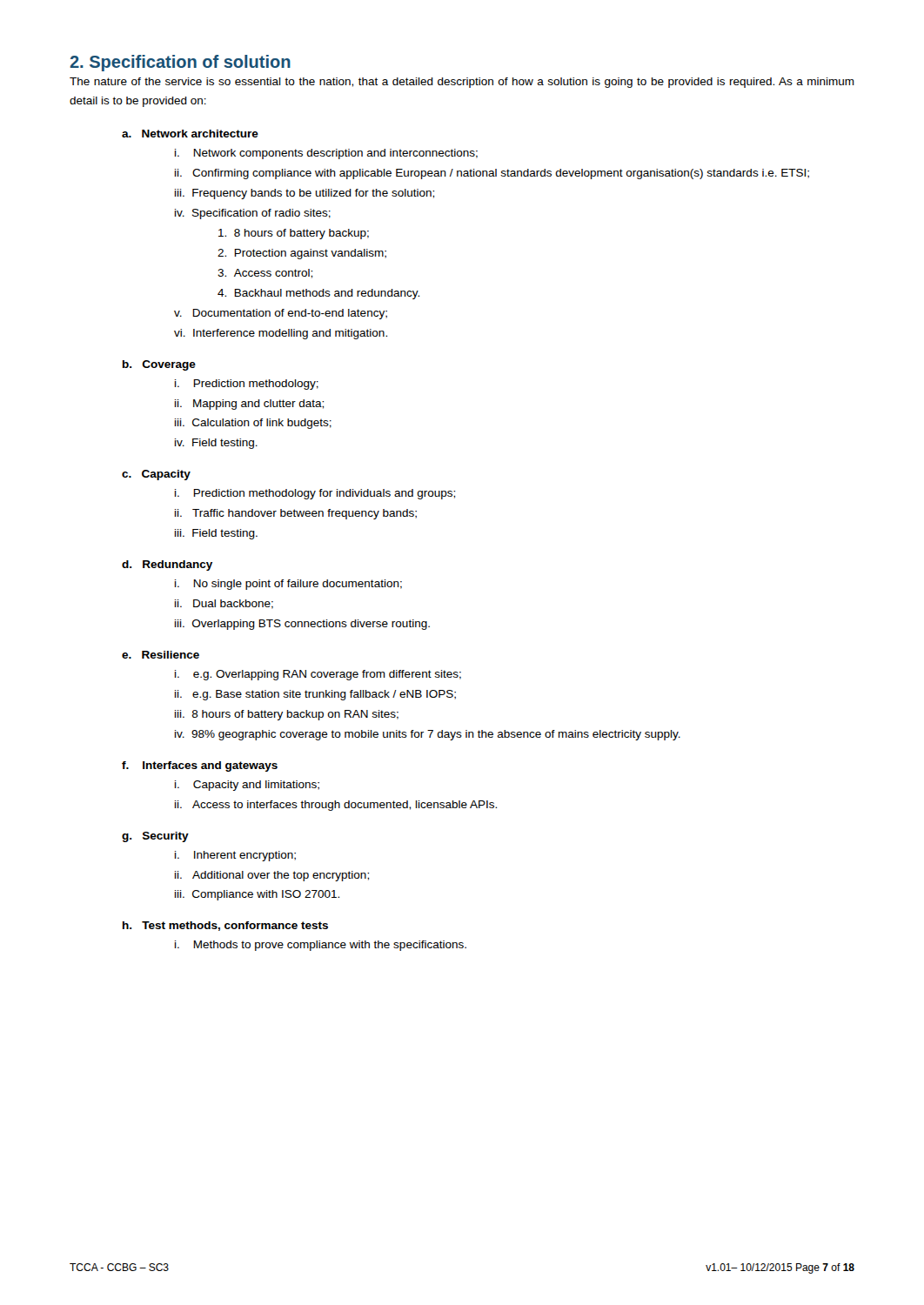Click the passage that begins "The nature of the service is so essential"

click(x=462, y=91)
